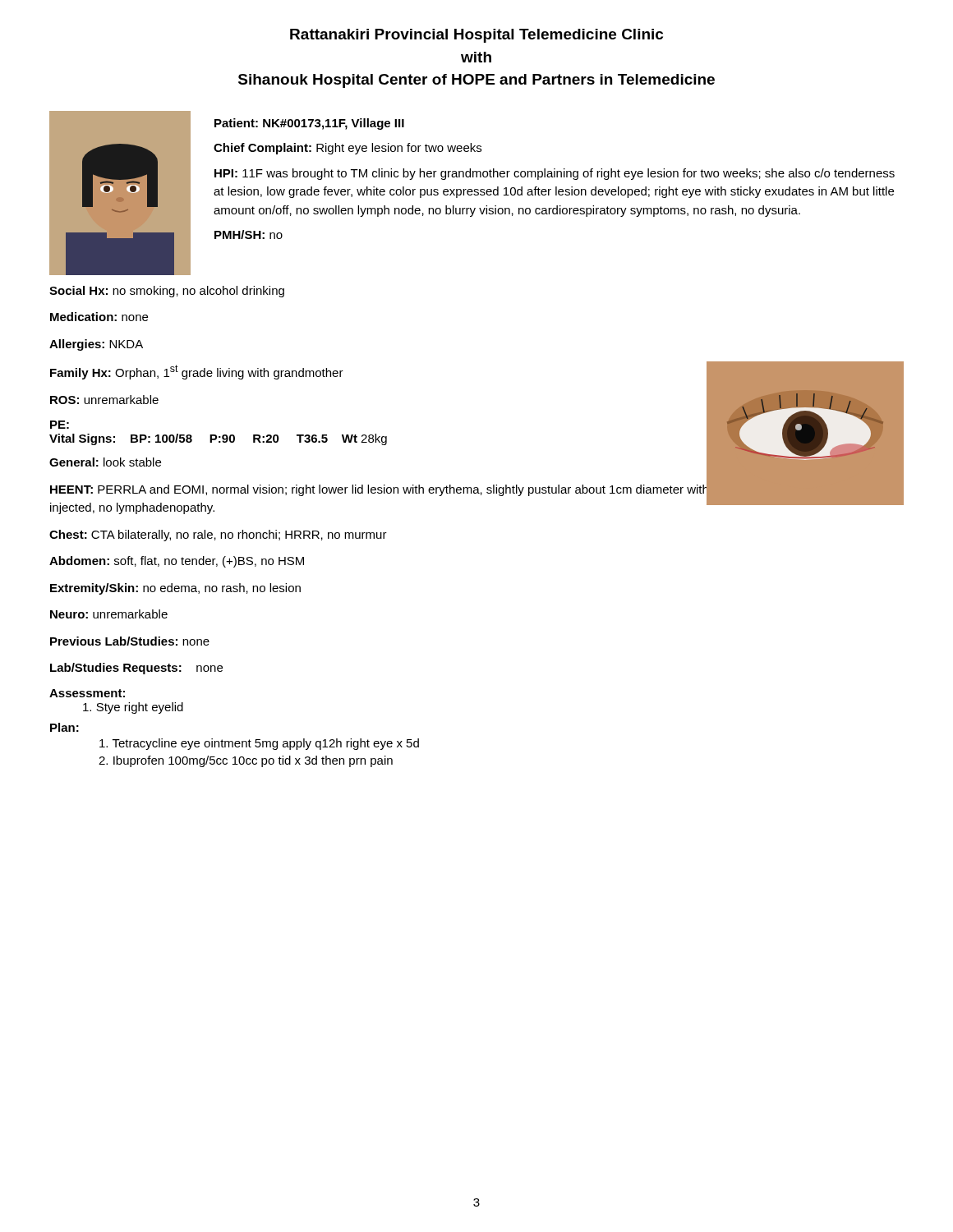
Task: Click on the text containing "Lab/Studies Requests: none"
Action: coord(136,667)
